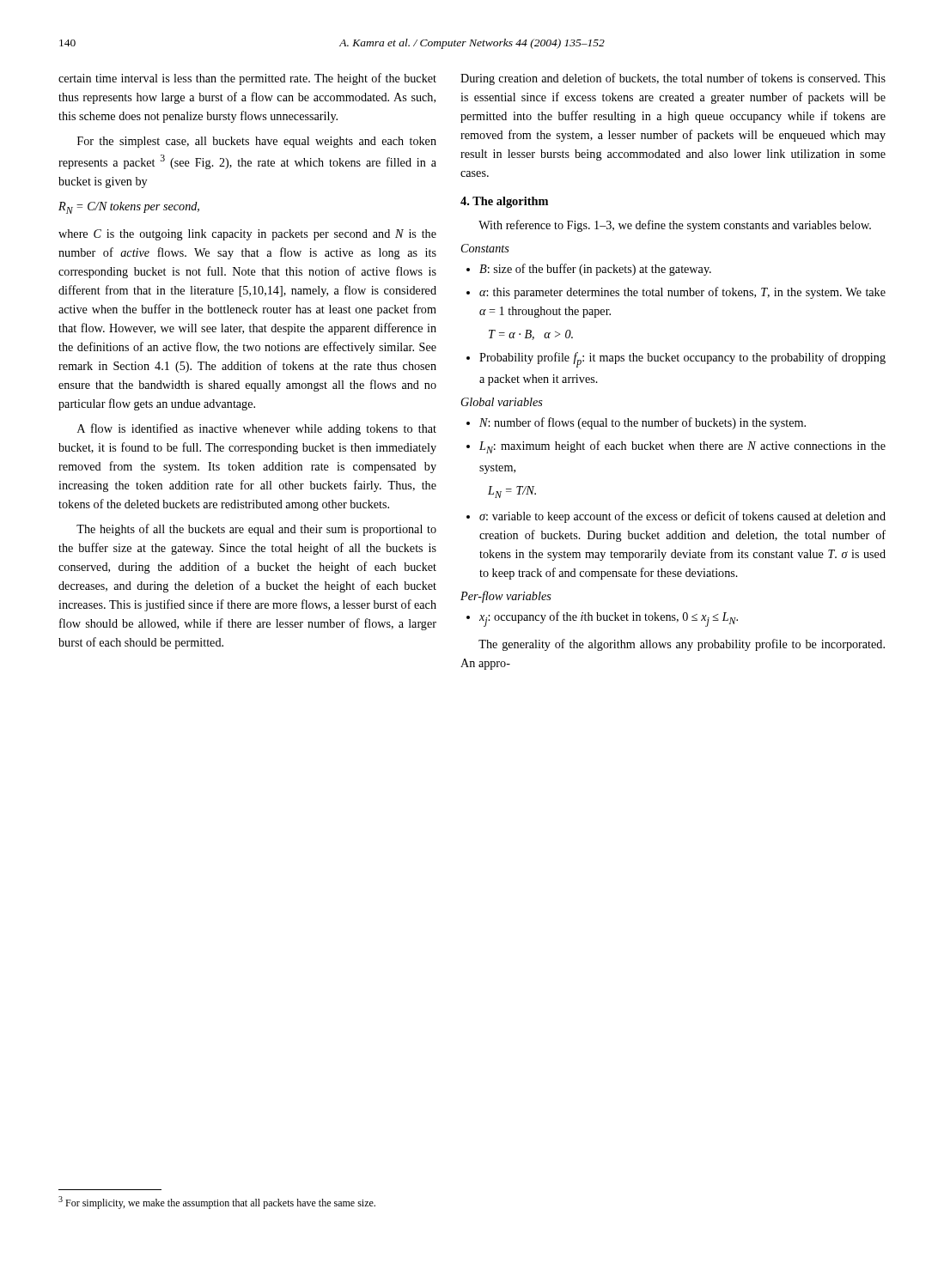Click on the element starting "3 For simplicity,"

[x=217, y=1201]
